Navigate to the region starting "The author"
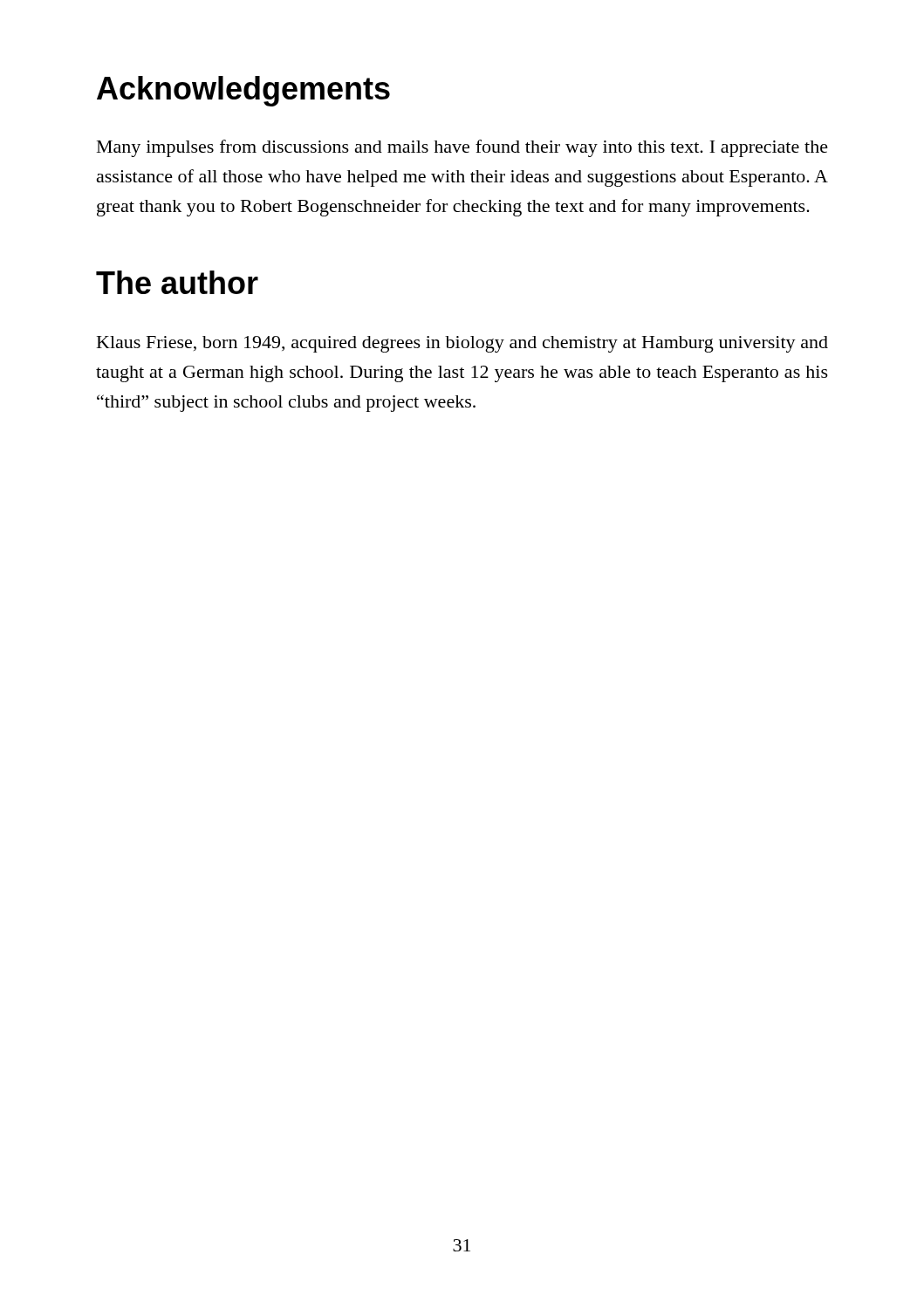Image resolution: width=924 pixels, height=1309 pixels. click(x=177, y=282)
